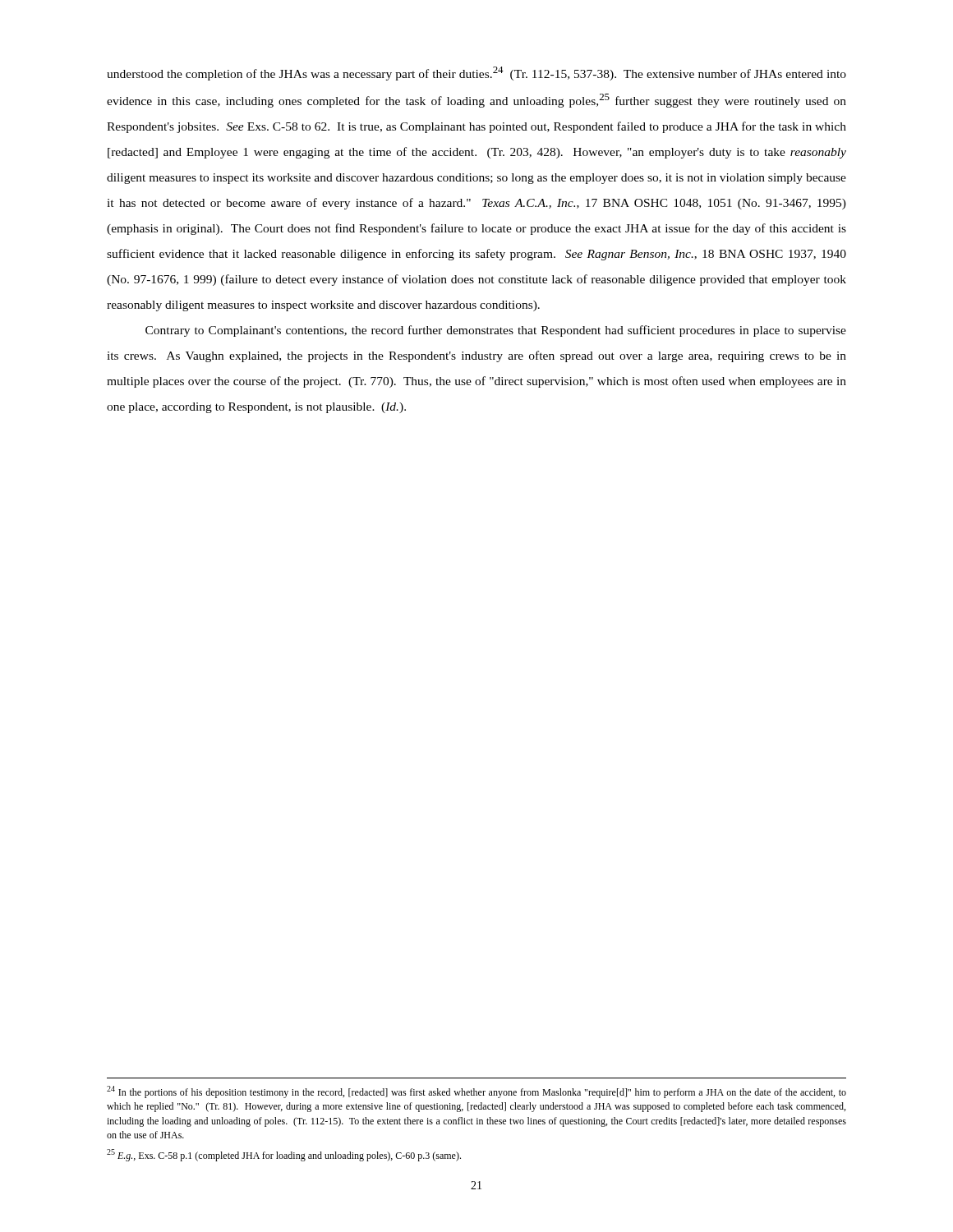Navigate to the element starting "Contrary to Complainant's"
The image size is (953, 1232).
click(x=476, y=368)
